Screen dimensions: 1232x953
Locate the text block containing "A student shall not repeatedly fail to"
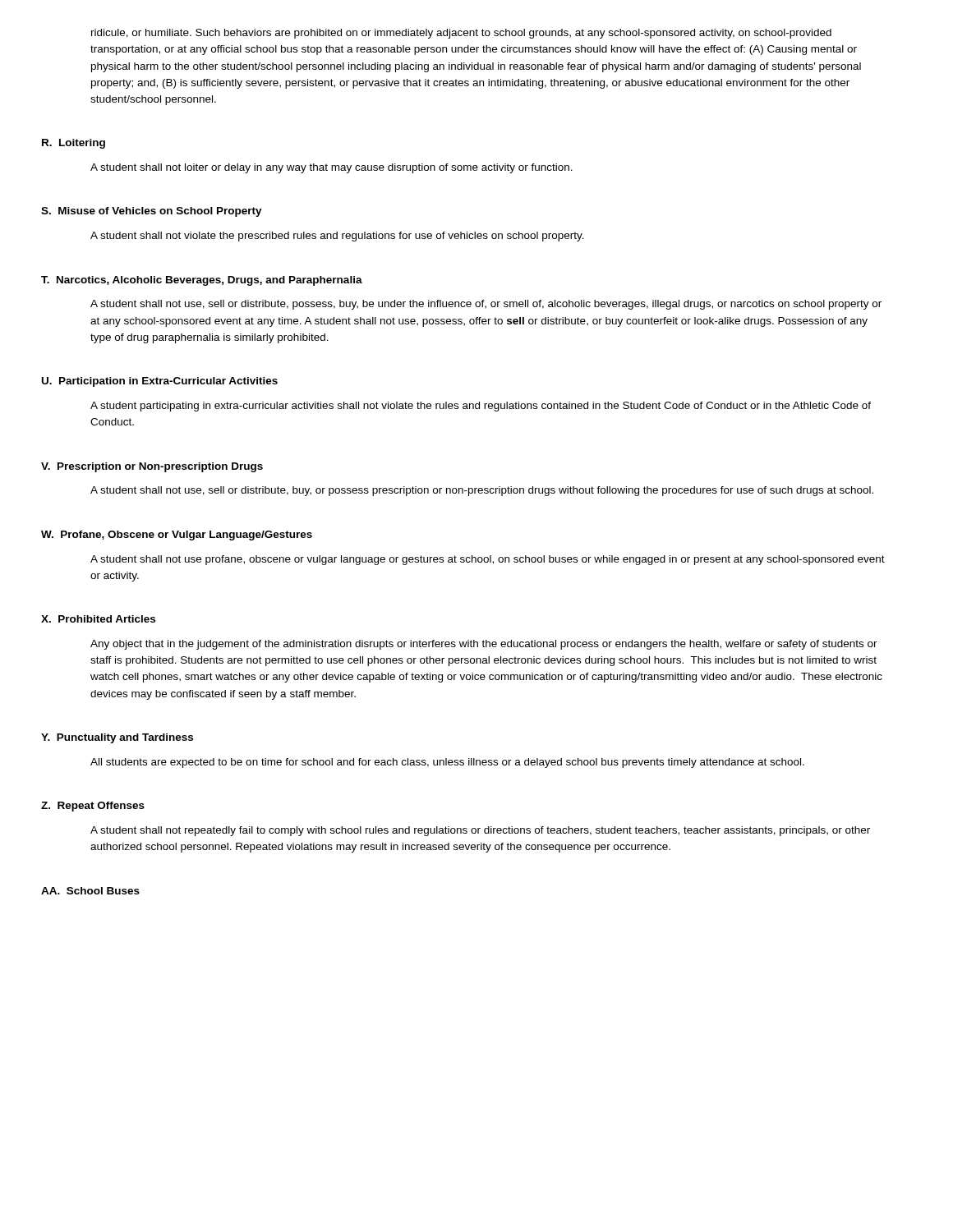pyautogui.click(x=480, y=838)
